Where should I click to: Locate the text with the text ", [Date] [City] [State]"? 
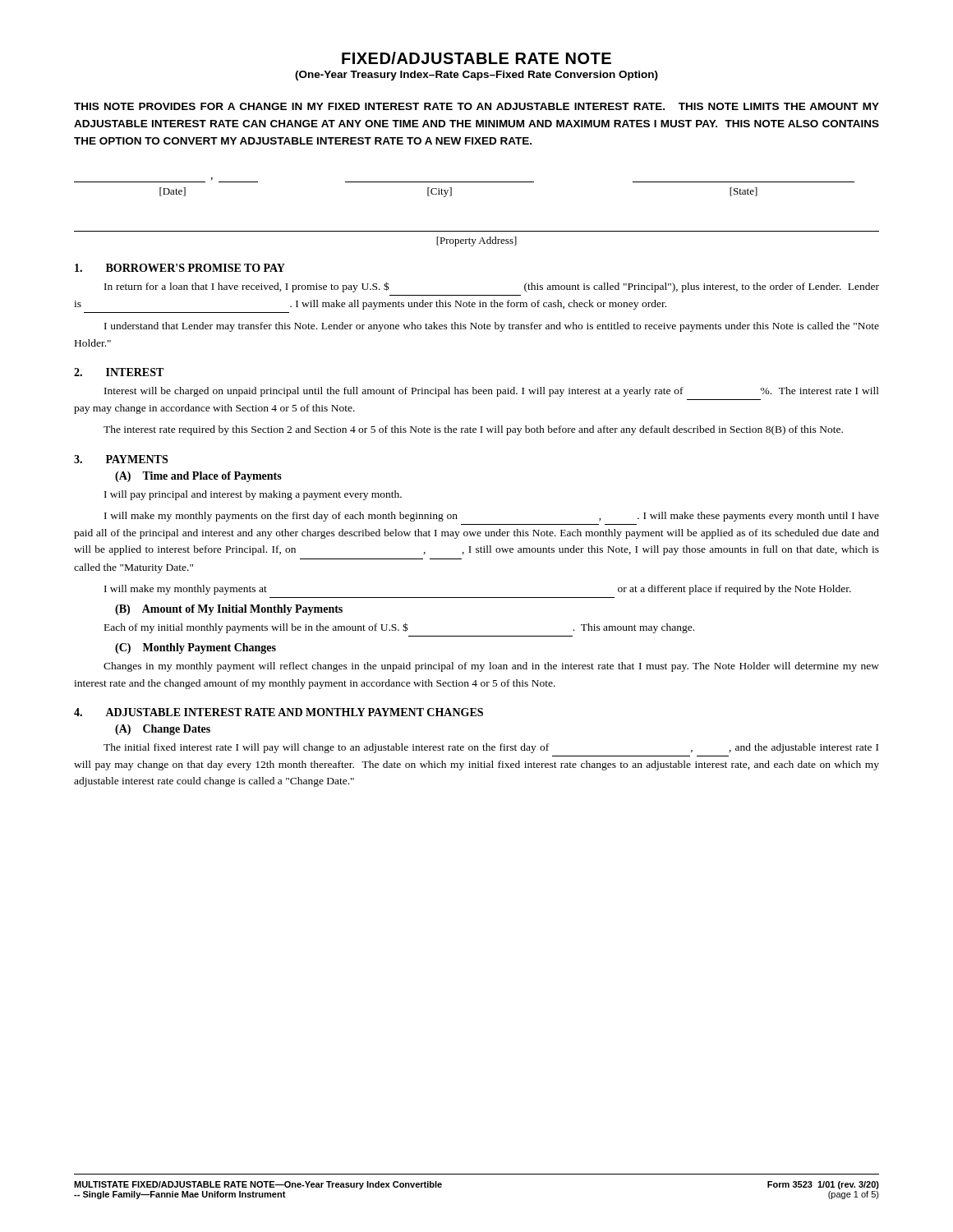476,183
